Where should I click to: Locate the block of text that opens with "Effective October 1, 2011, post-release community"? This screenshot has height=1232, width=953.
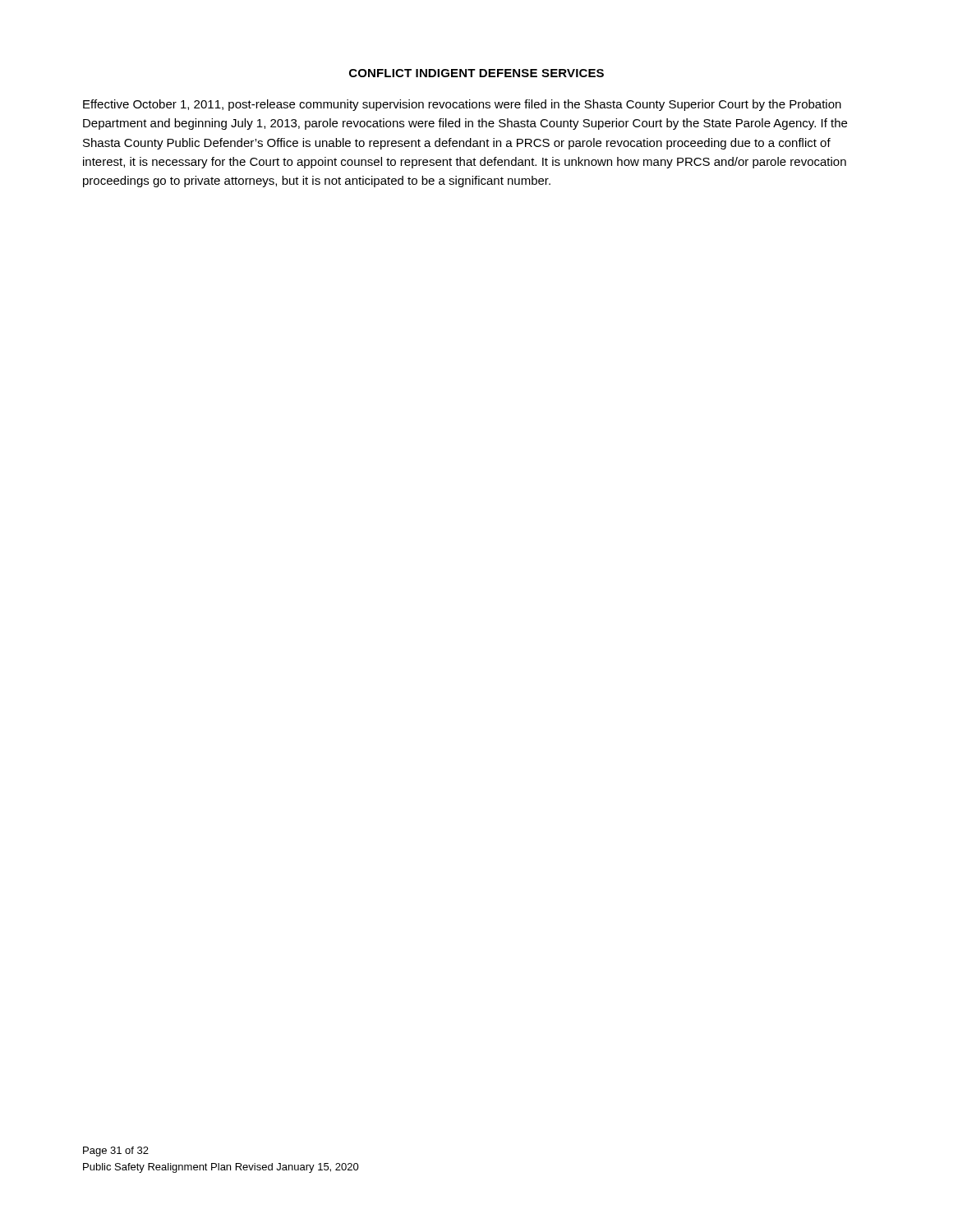465,142
